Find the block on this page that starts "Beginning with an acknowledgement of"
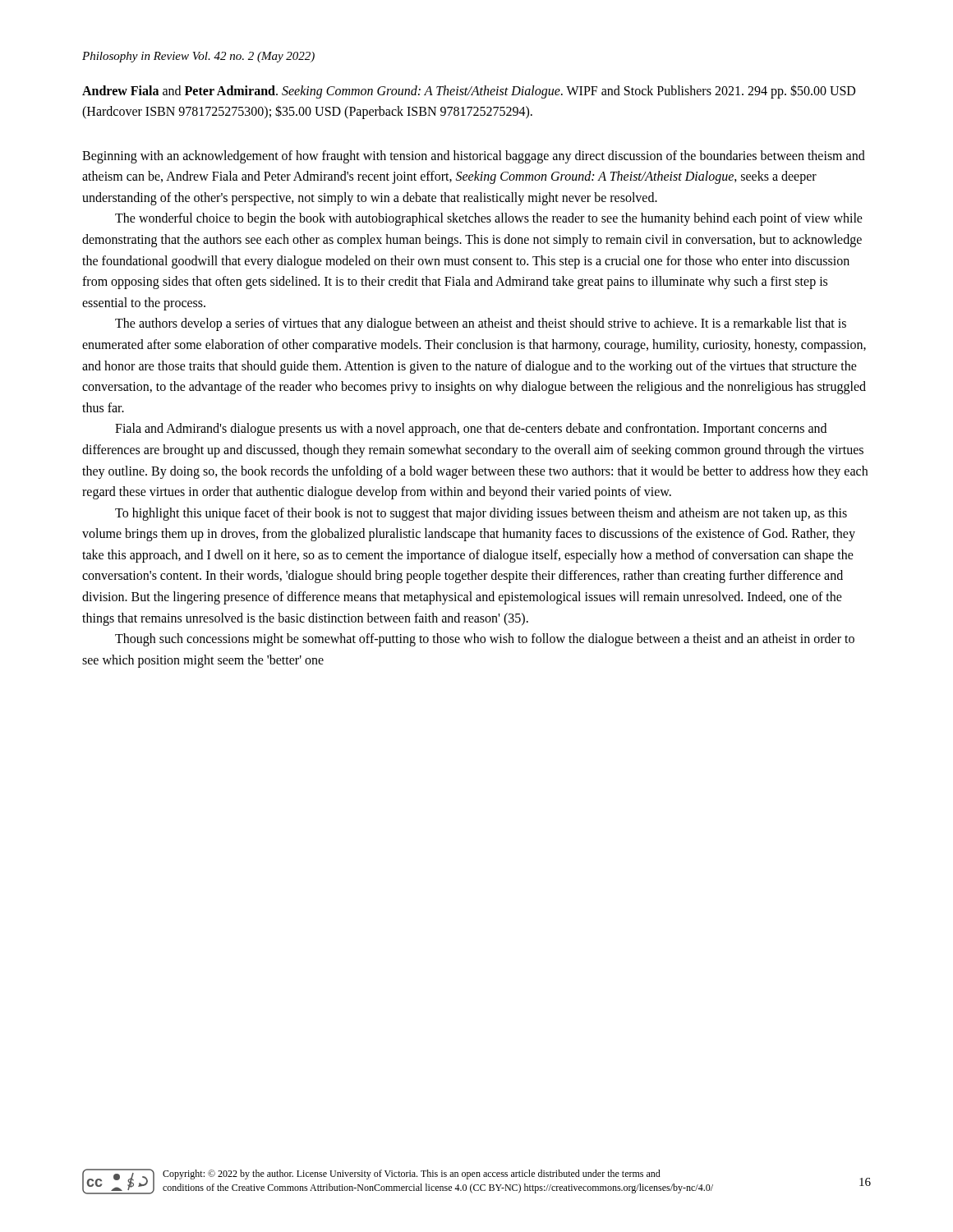This screenshot has width=953, height=1232. [474, 157]
